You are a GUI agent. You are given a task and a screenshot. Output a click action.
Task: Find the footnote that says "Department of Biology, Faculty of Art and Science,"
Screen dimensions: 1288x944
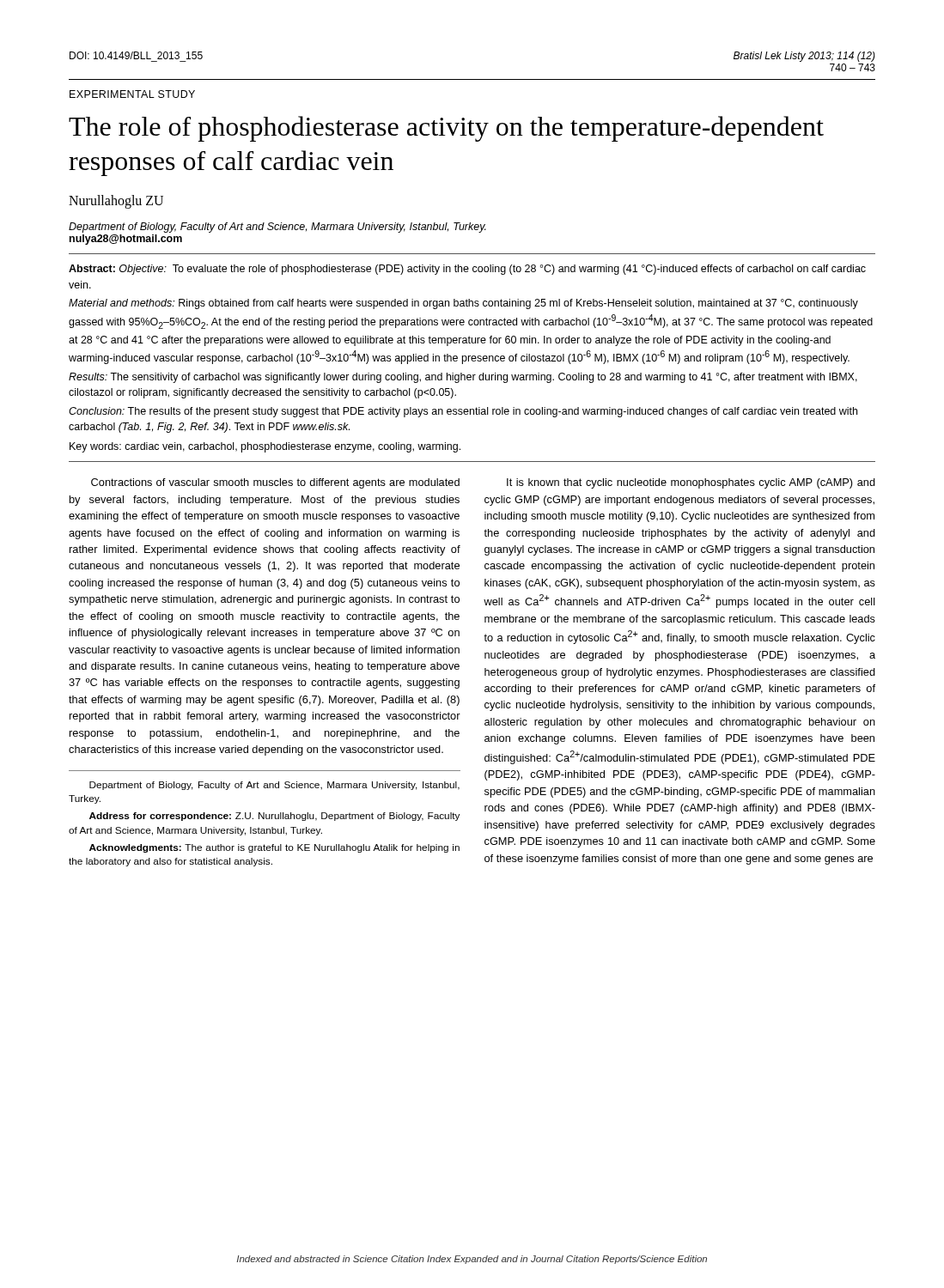pos(264,823)
